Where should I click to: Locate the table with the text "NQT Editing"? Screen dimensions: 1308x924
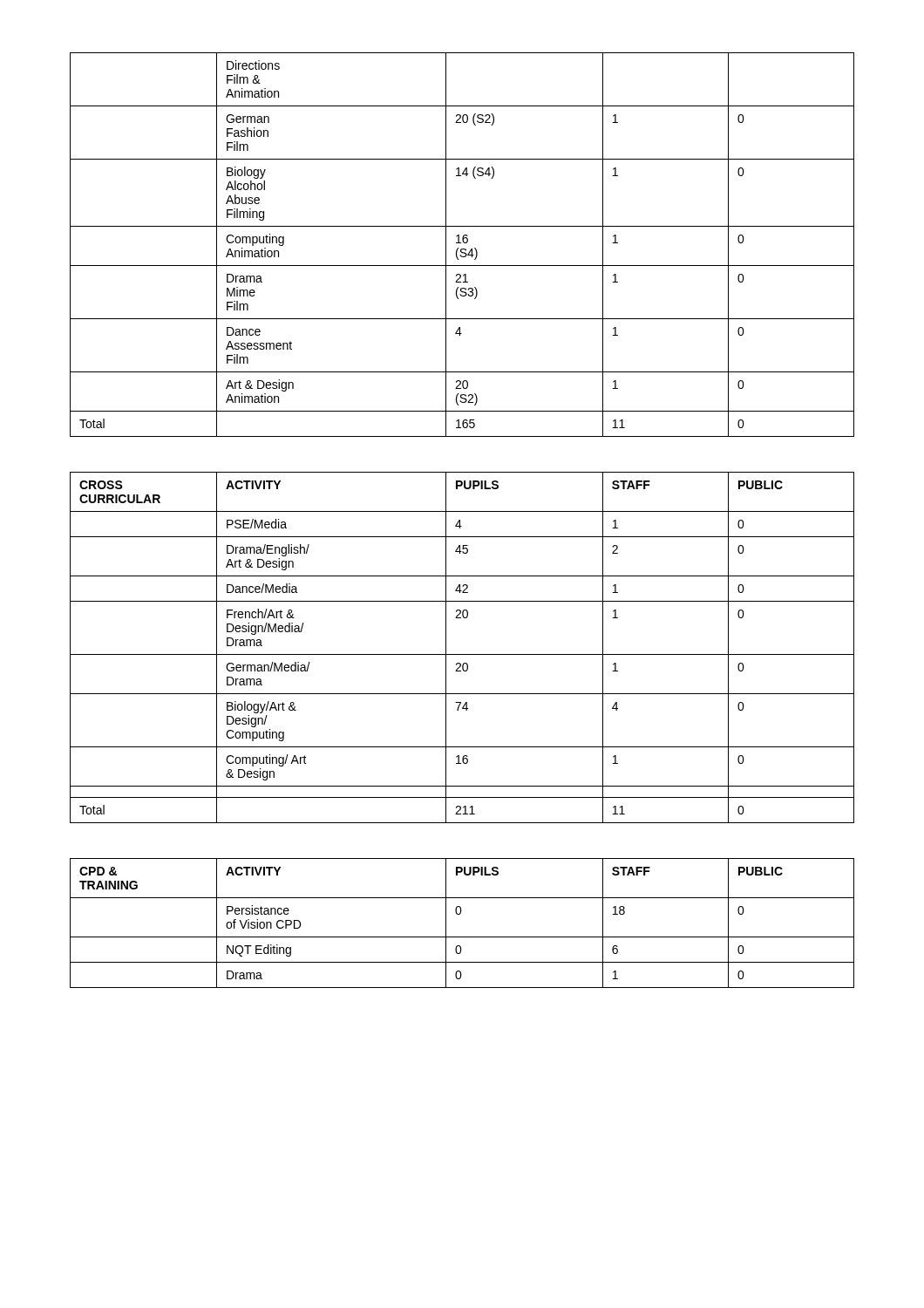coord(462,923)
